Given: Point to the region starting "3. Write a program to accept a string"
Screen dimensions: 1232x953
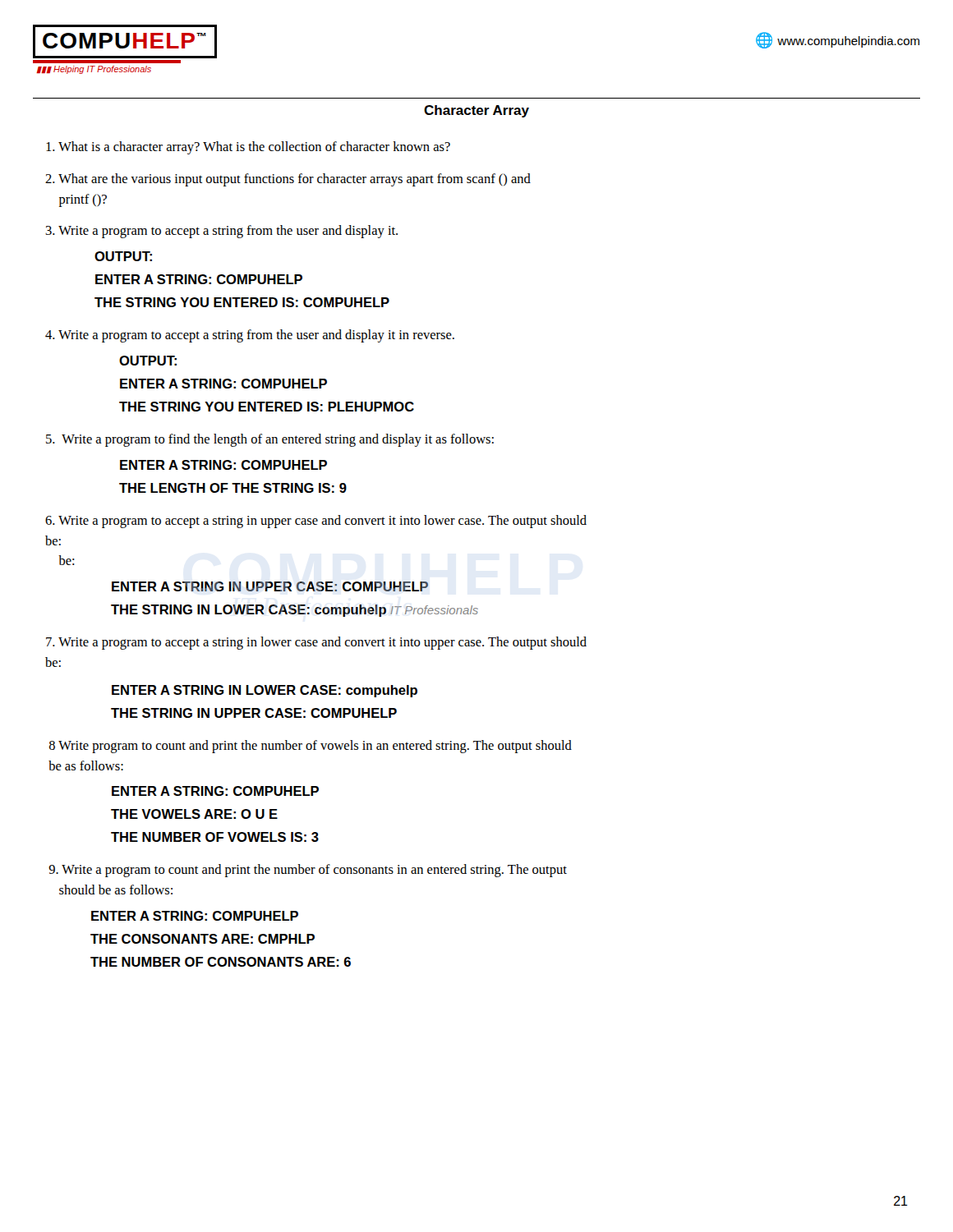Looking at the screenshot, I should tap(221, 232).
